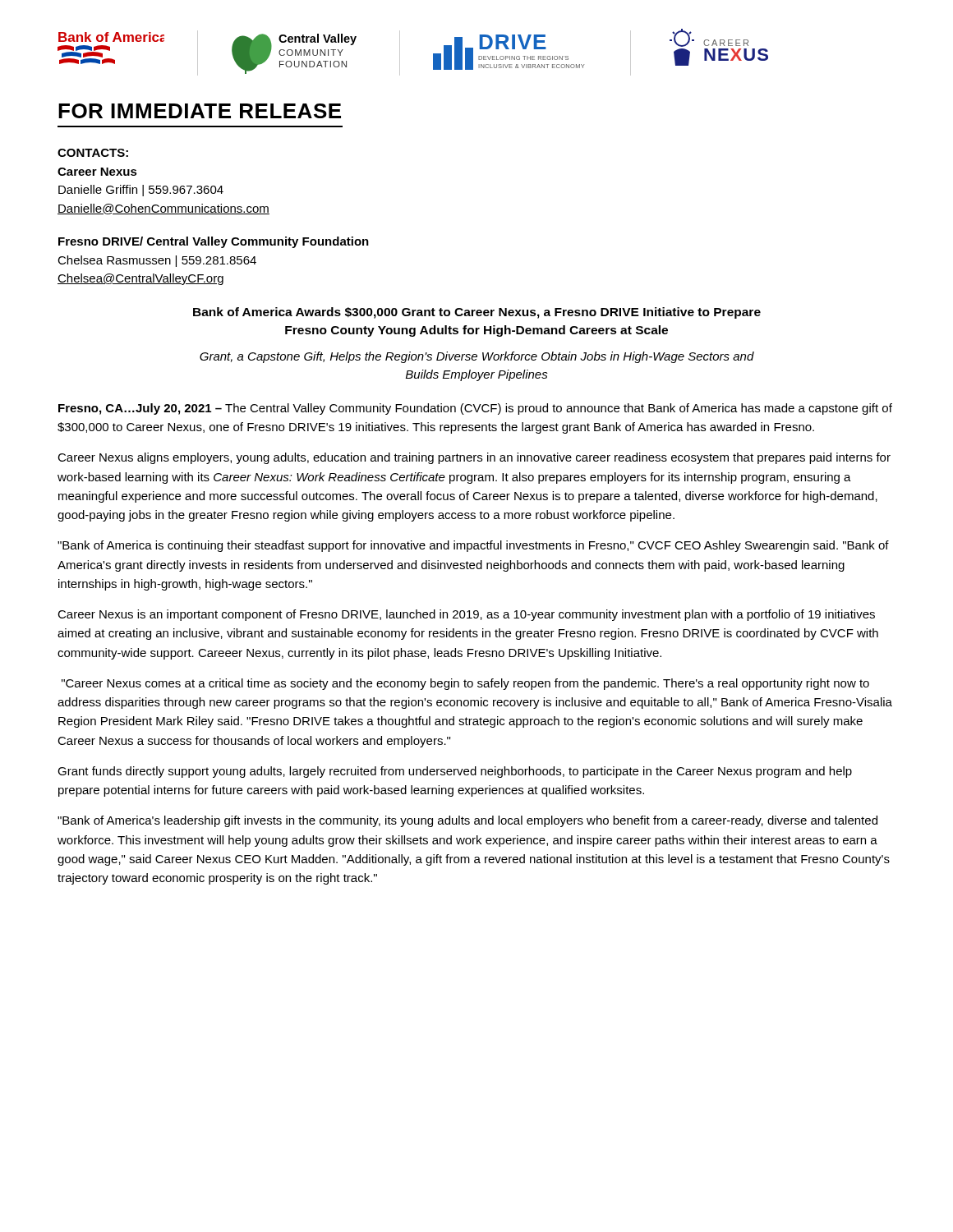Screen dimensions: 1232x953
Task: Find the block on this page that starts ""Bank of America is continuing their steadfast support"
Action: [473, 564]
